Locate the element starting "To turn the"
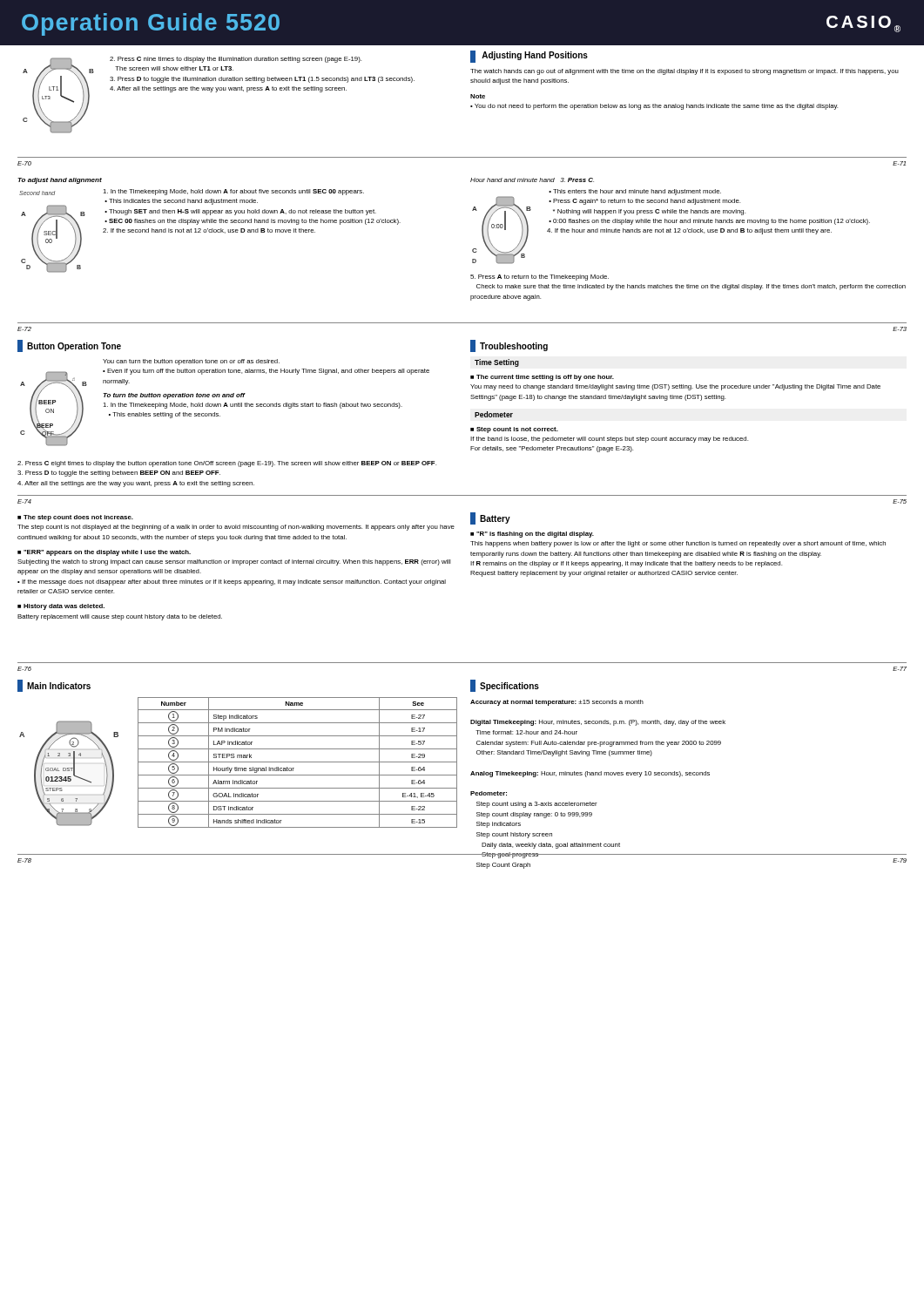924x1307 pixels. pyautogui.click(x=253, y=405)
